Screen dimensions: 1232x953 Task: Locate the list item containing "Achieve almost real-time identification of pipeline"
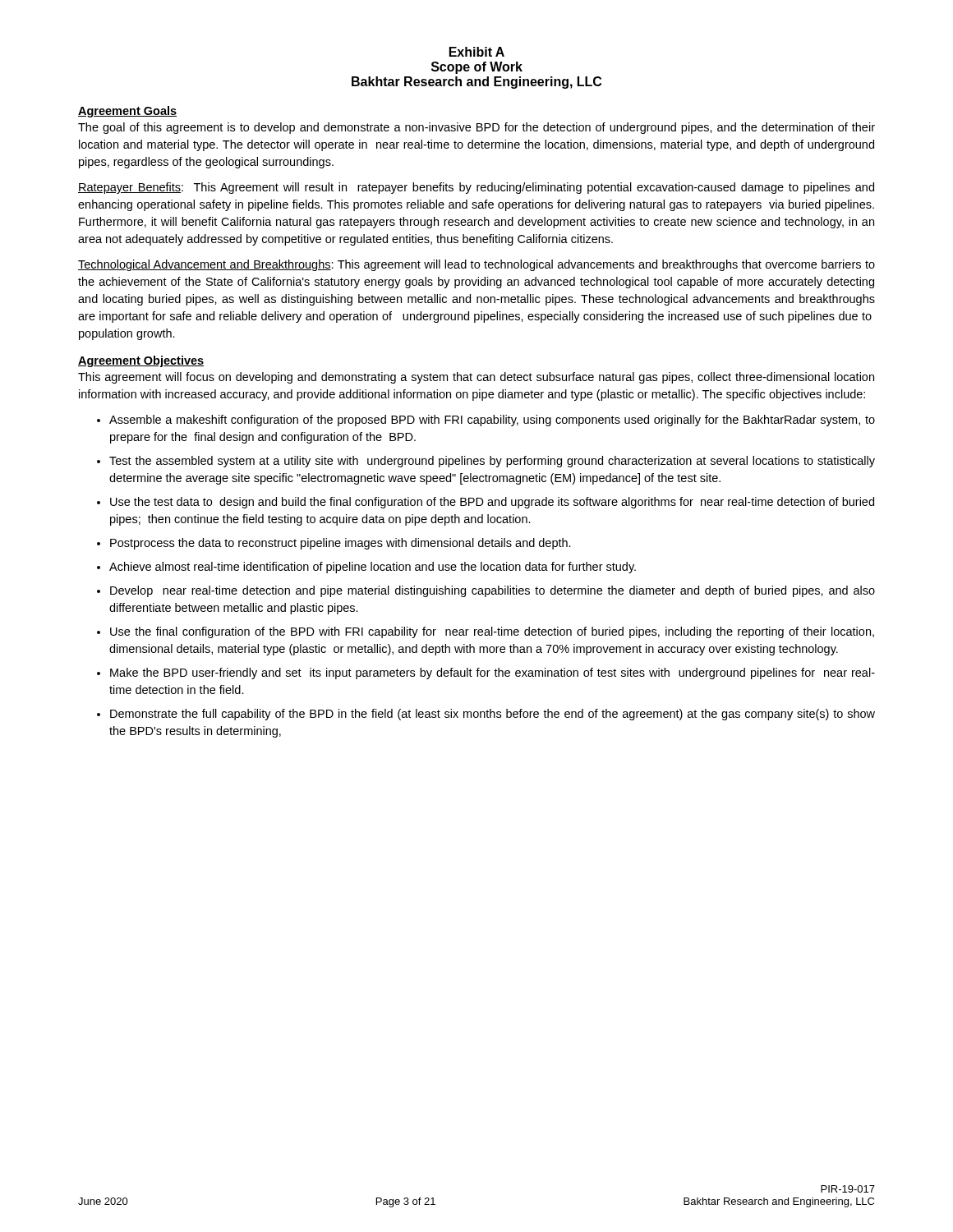tap(373, 567)
